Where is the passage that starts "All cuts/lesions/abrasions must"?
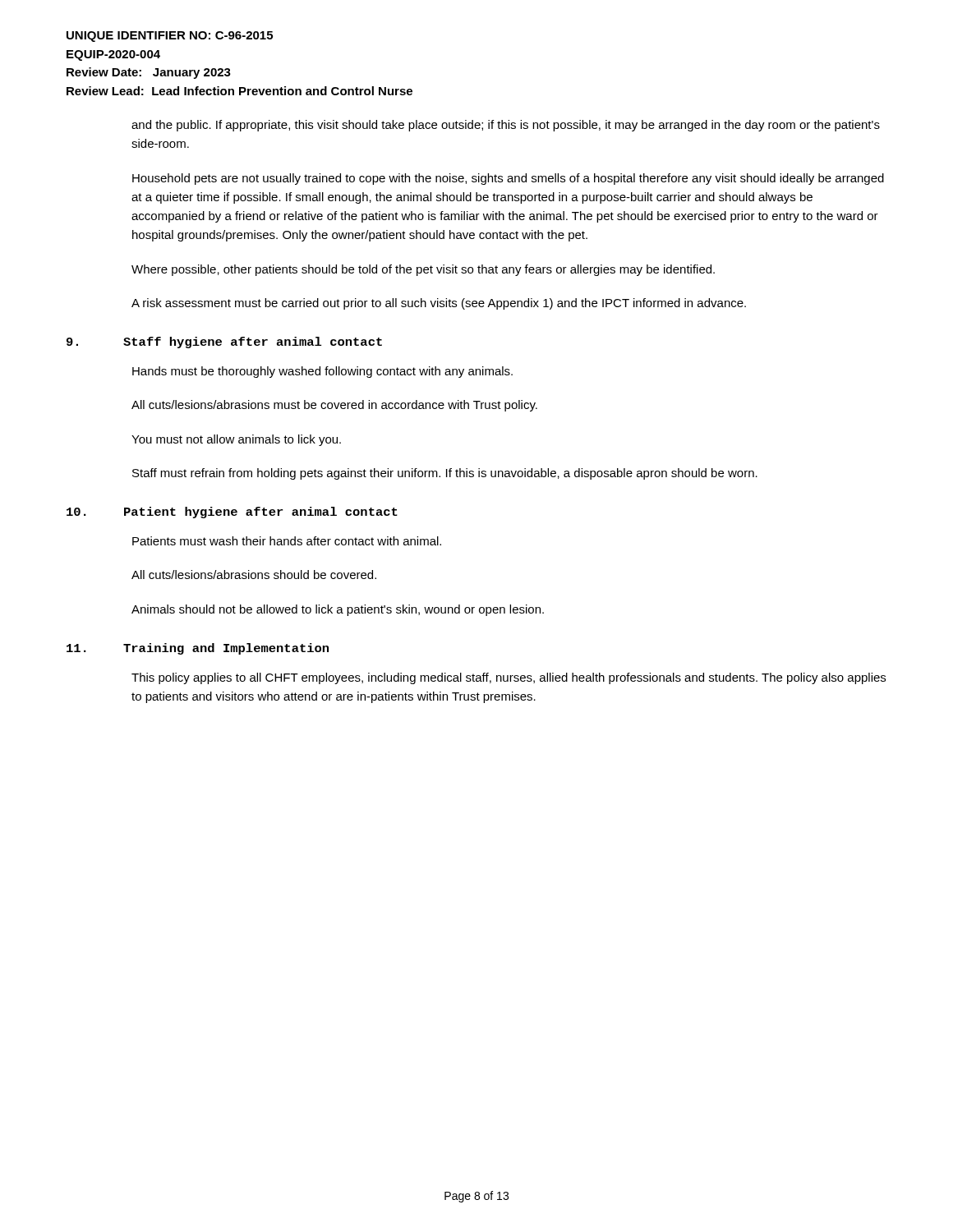 click(335, 405)
